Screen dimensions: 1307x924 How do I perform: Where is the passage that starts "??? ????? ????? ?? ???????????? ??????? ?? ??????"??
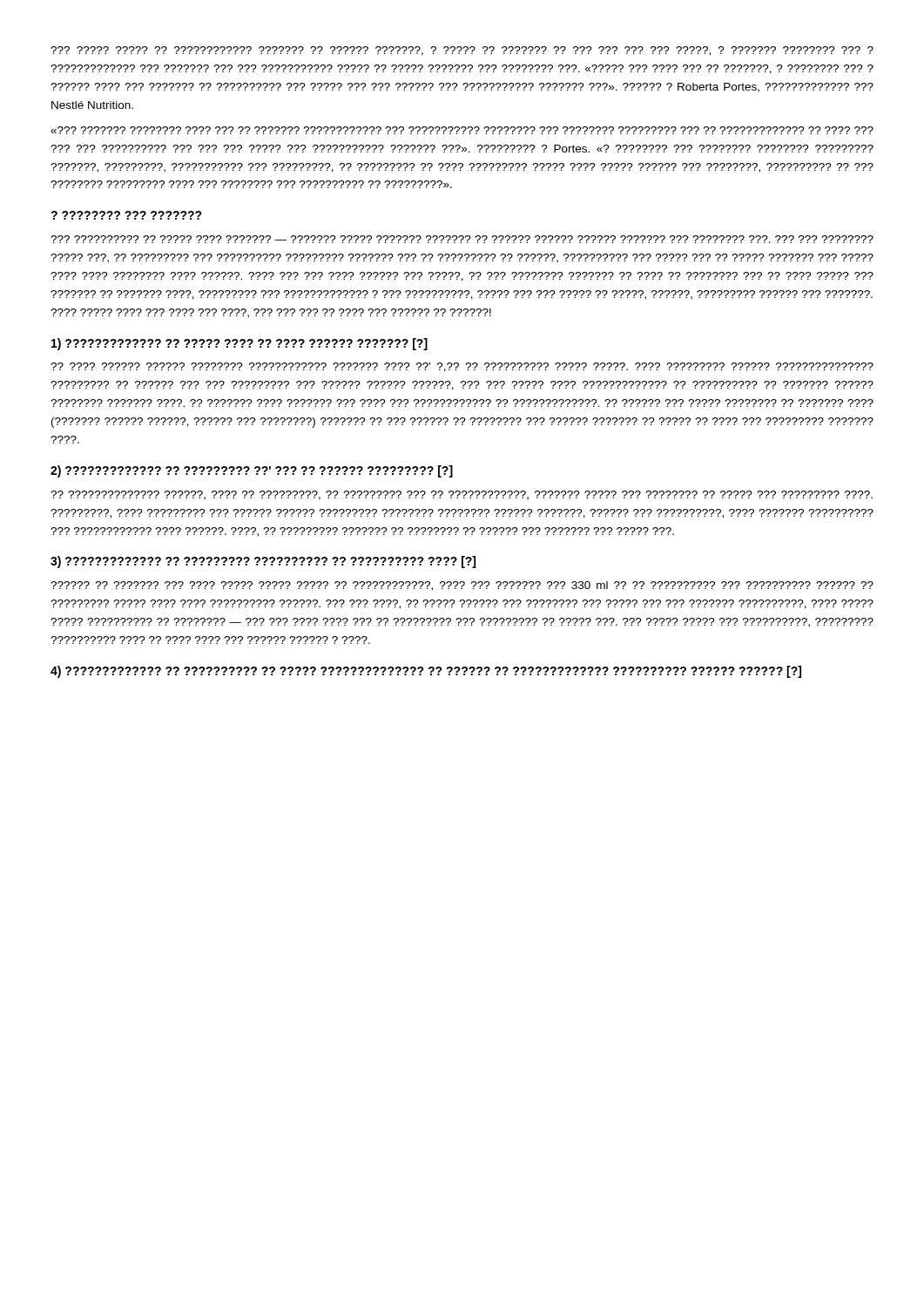pyautogui.click(x=462, y=78)
